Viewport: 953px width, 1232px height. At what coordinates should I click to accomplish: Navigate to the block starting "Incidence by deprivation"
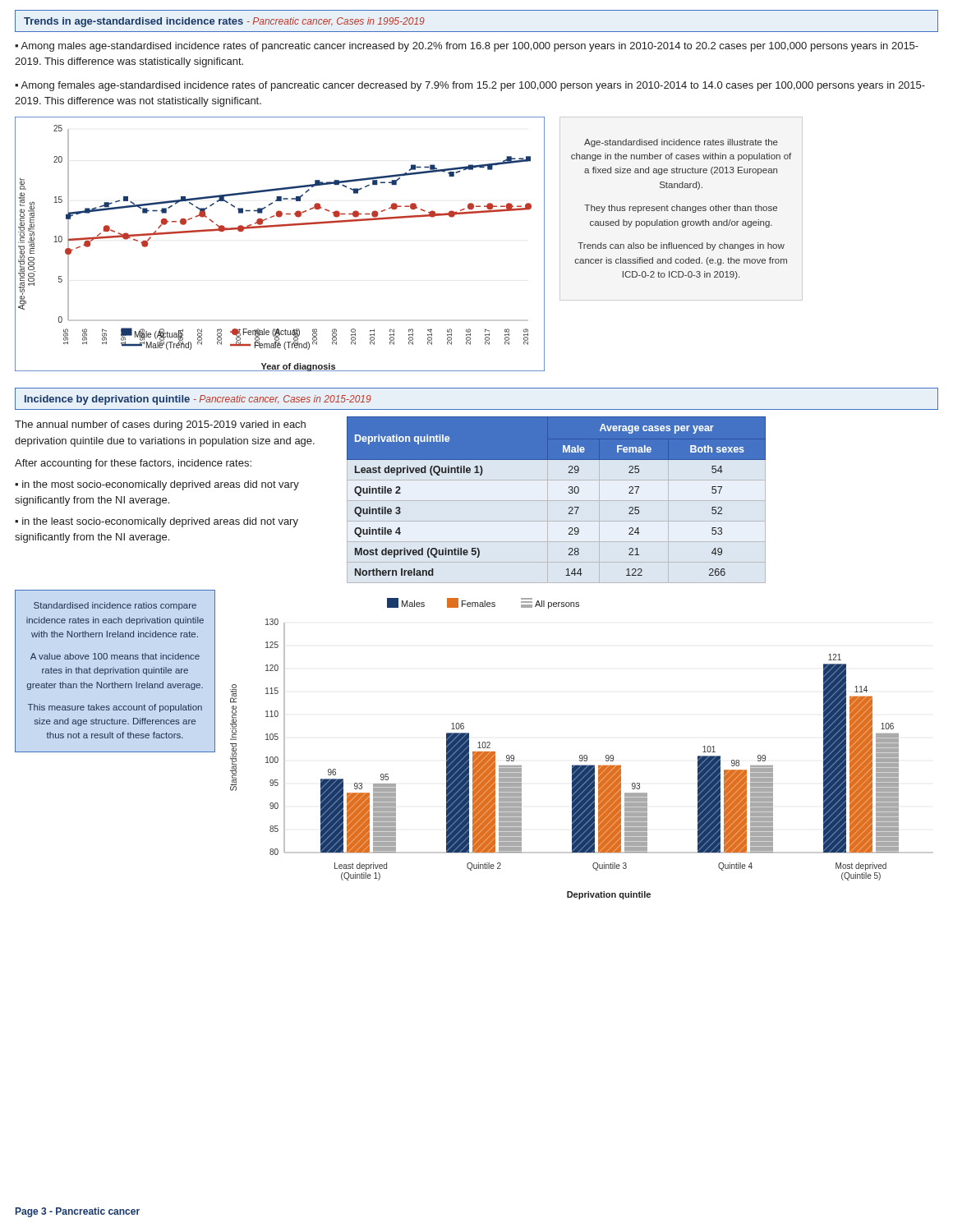point(197,399)
